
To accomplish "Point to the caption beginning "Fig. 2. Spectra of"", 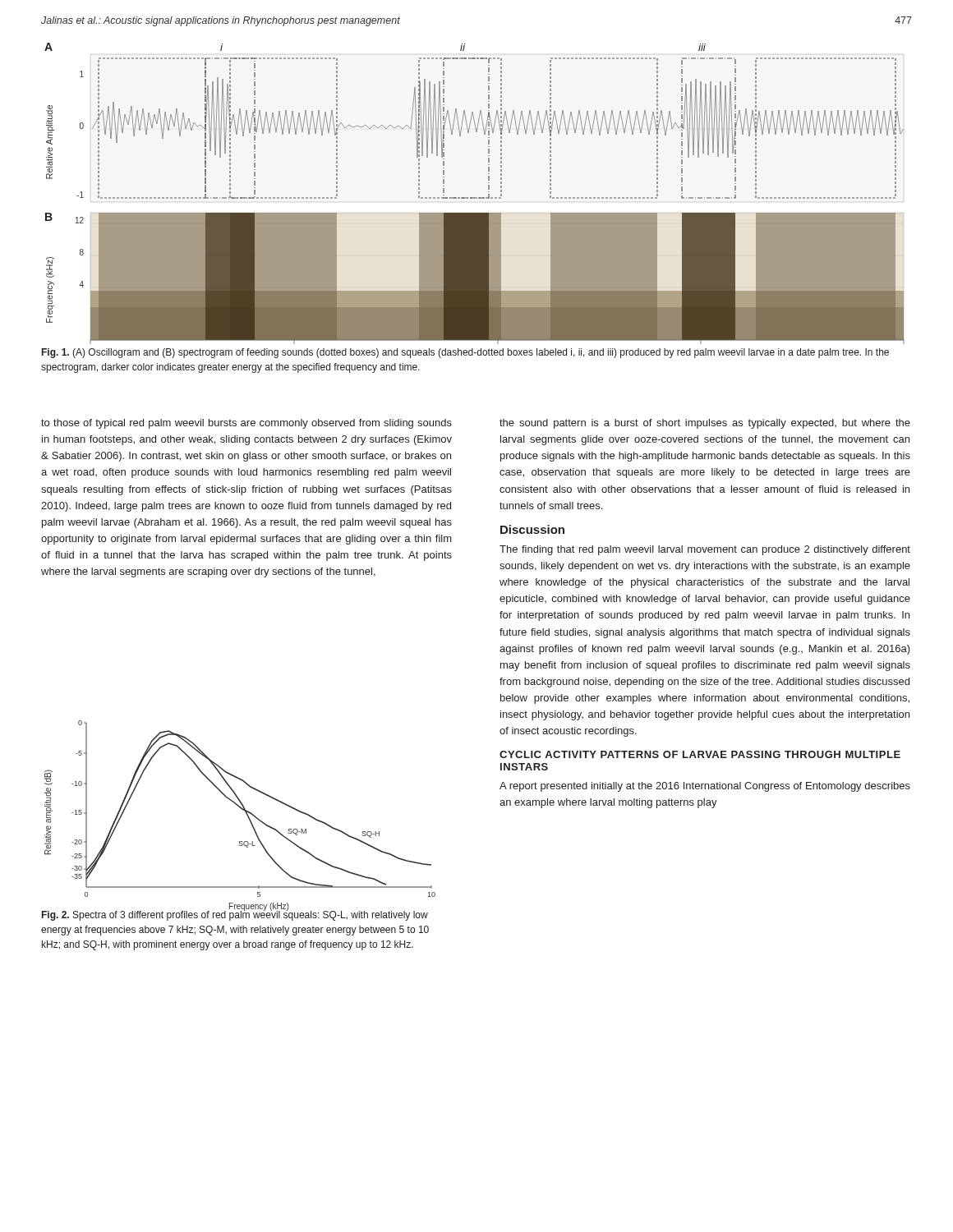I will 235,930.
